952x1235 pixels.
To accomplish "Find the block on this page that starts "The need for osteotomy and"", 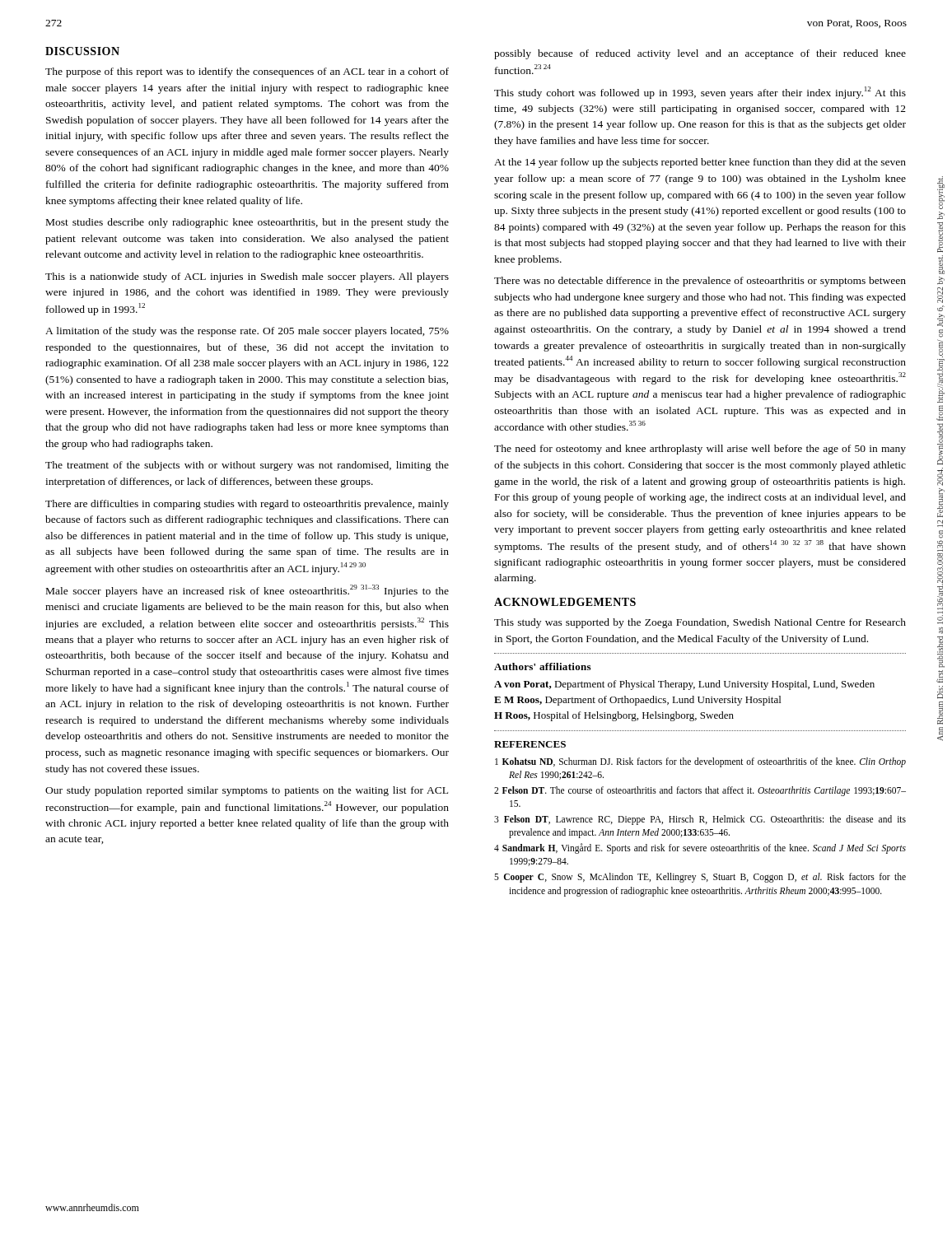I will click(x=700, y=514).
